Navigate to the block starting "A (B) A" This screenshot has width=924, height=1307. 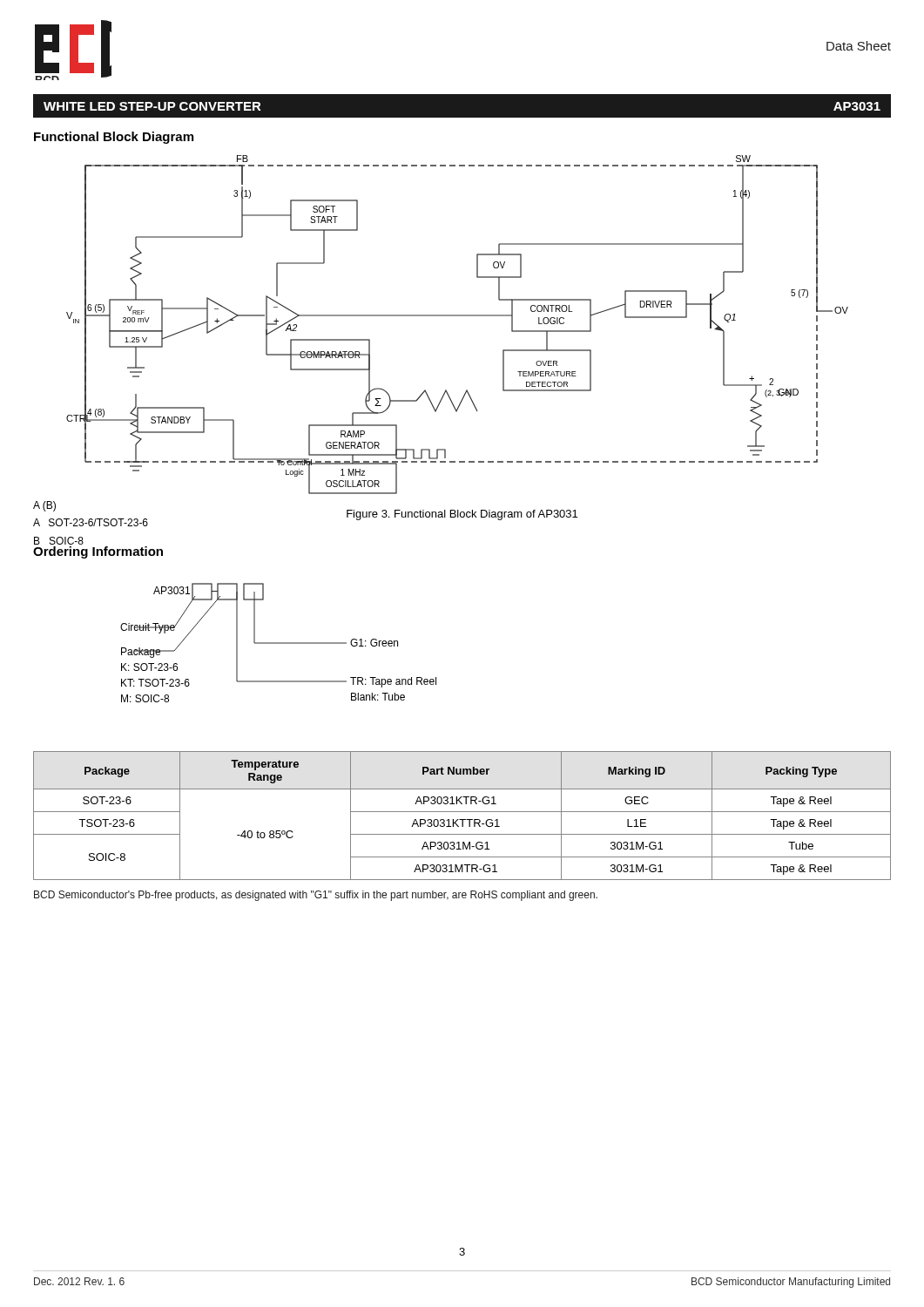click(91, 523)
